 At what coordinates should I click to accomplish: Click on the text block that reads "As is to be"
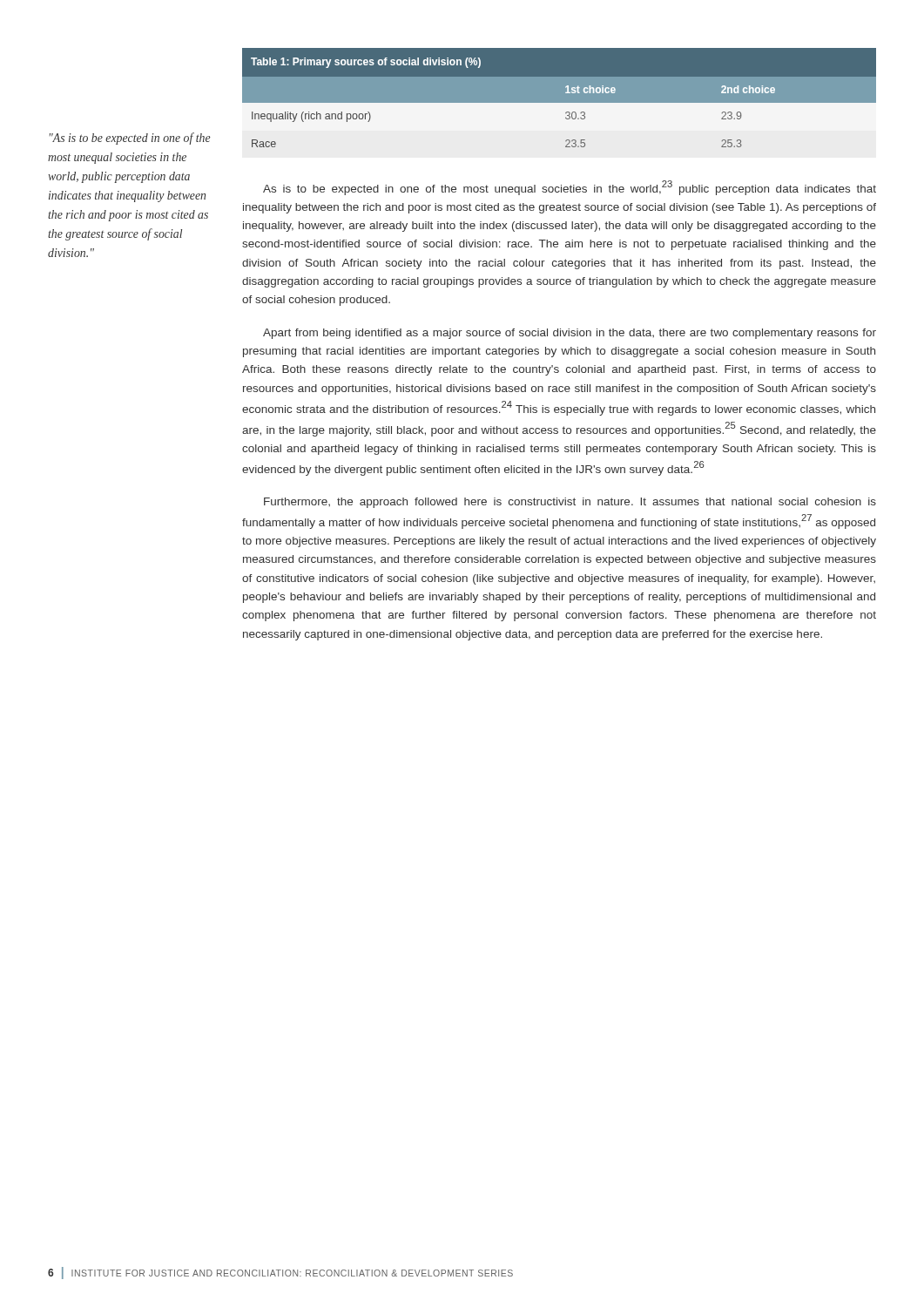[x=559, y=242]
